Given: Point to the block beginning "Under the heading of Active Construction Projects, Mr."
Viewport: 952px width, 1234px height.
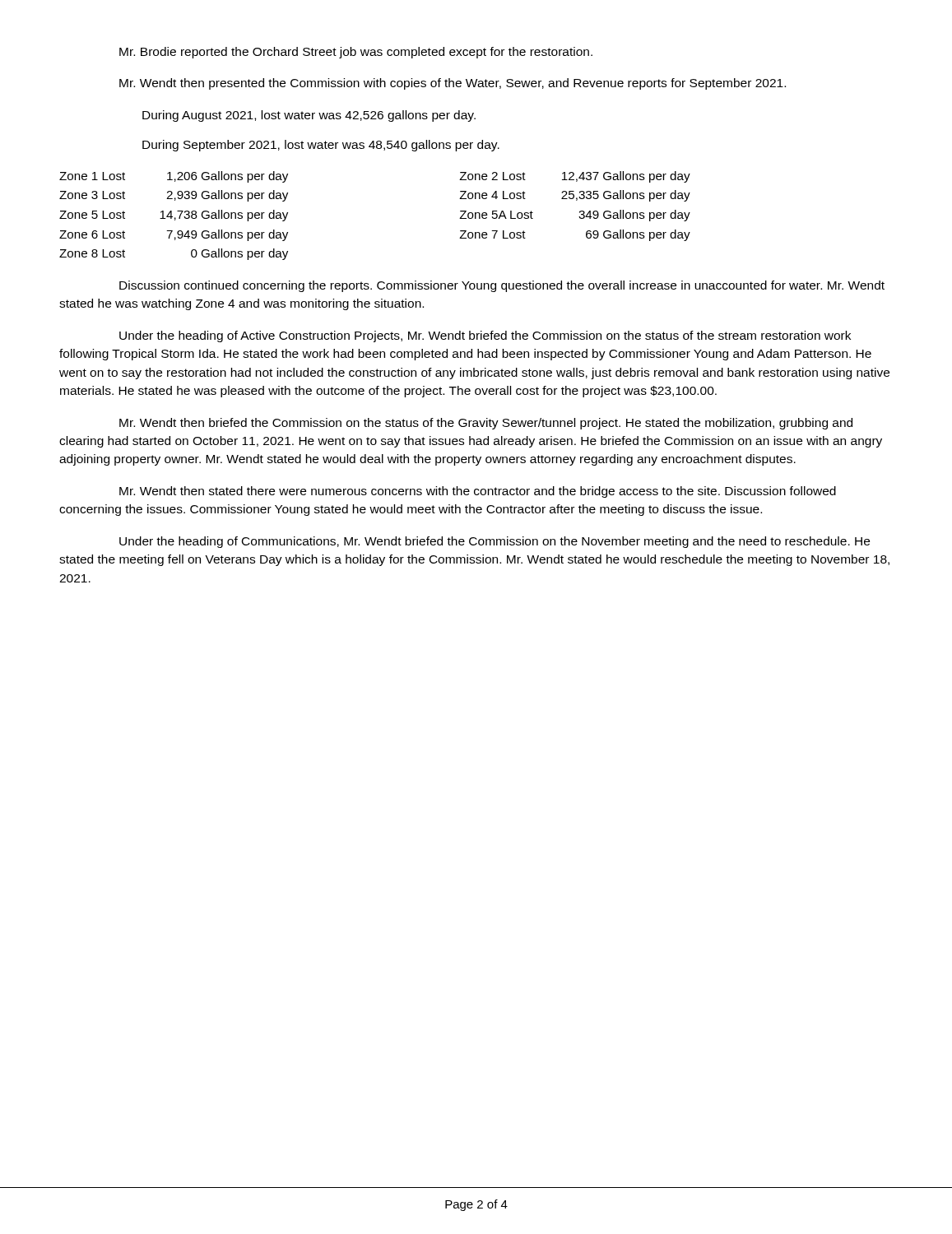Looking at the screenshot, I should point(476,363).
